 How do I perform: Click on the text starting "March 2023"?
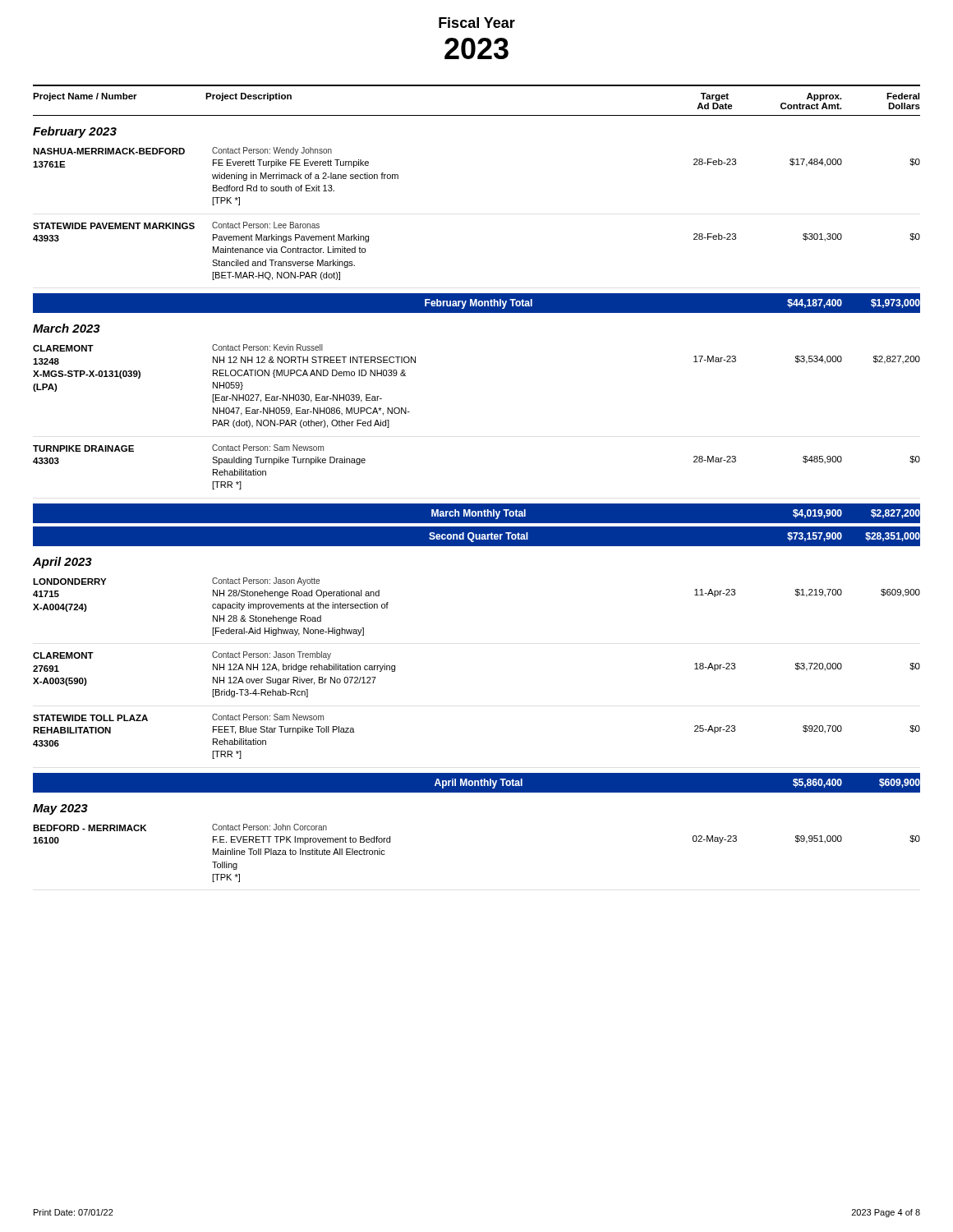pos(66,328)
